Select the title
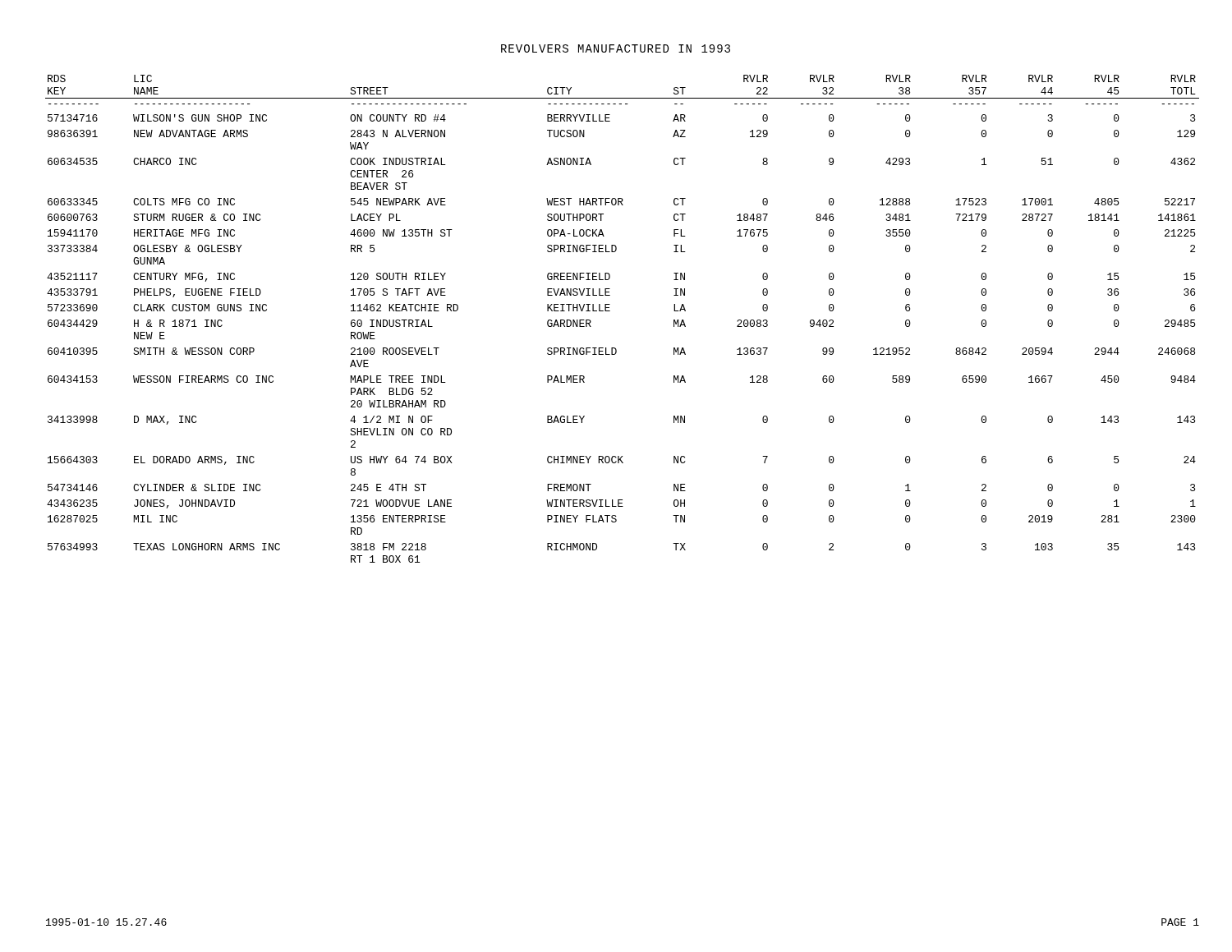The width and height of the screenshot is (1232, 952). [x=616, y=49]
